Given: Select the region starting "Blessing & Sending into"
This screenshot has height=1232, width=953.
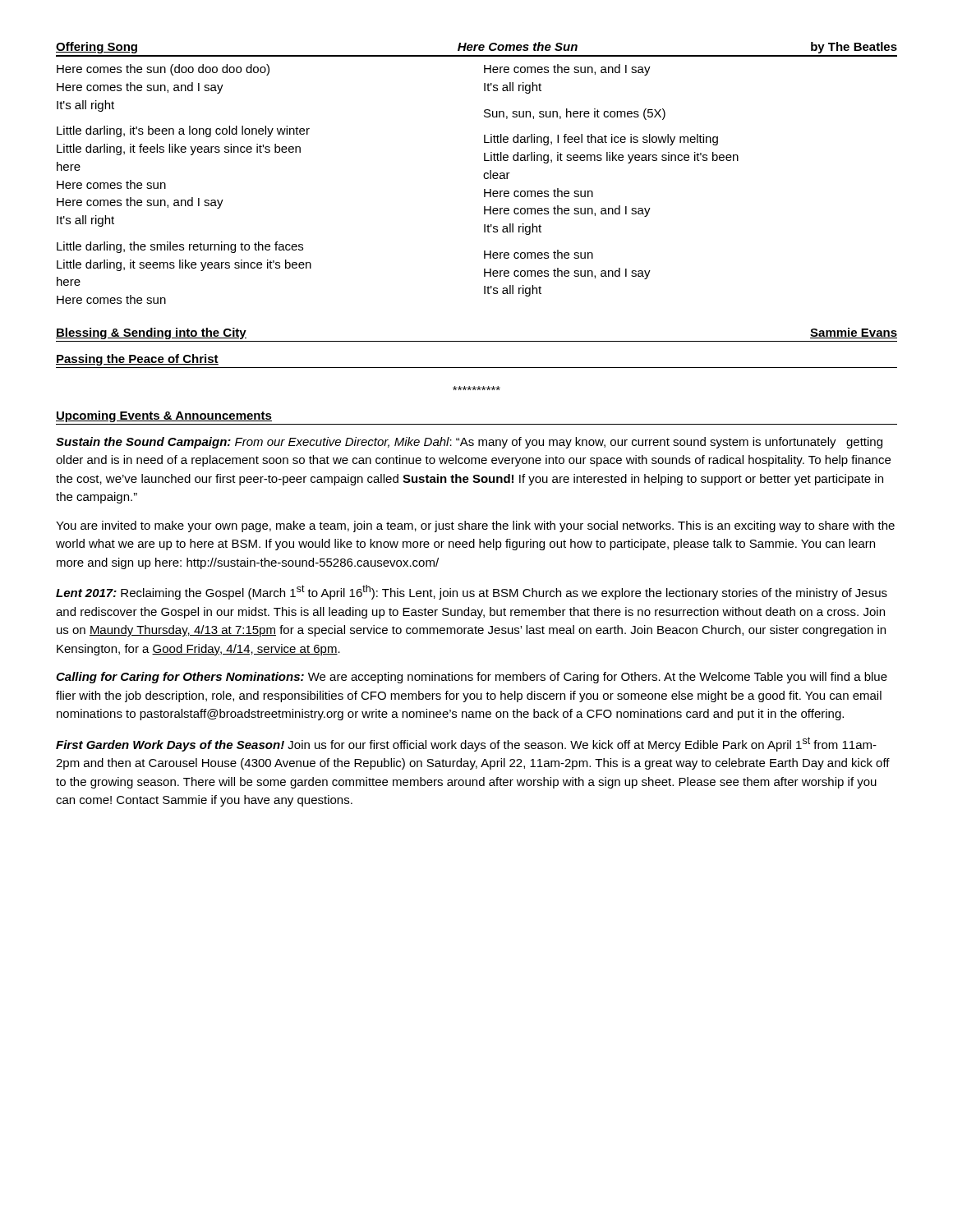Looking at the screenshot, I should (476, 332).
